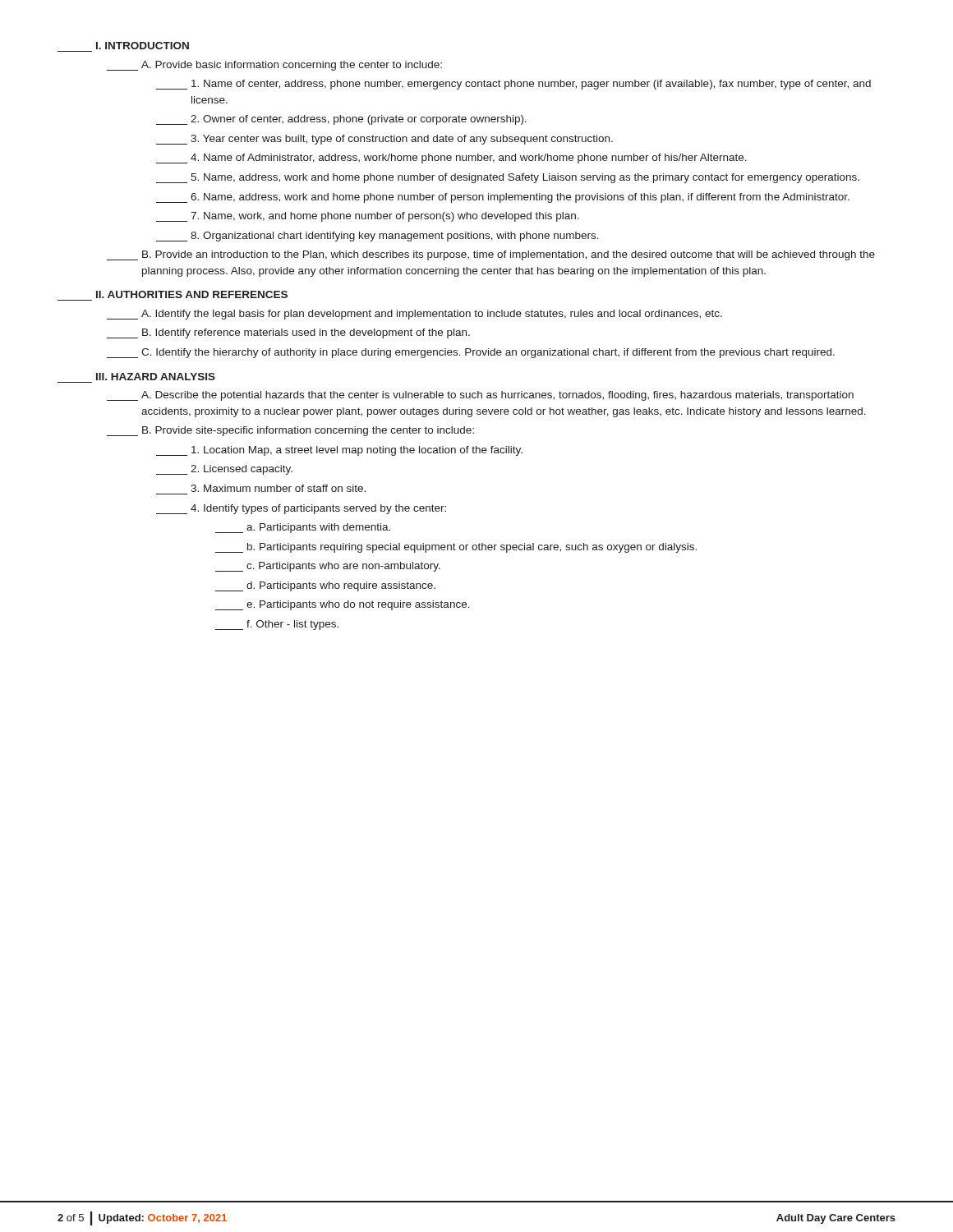Locate the list item that says "A. Describe the potential hazards"
The height and width of the screenshot is (1232, 953).
coord(501,403)
